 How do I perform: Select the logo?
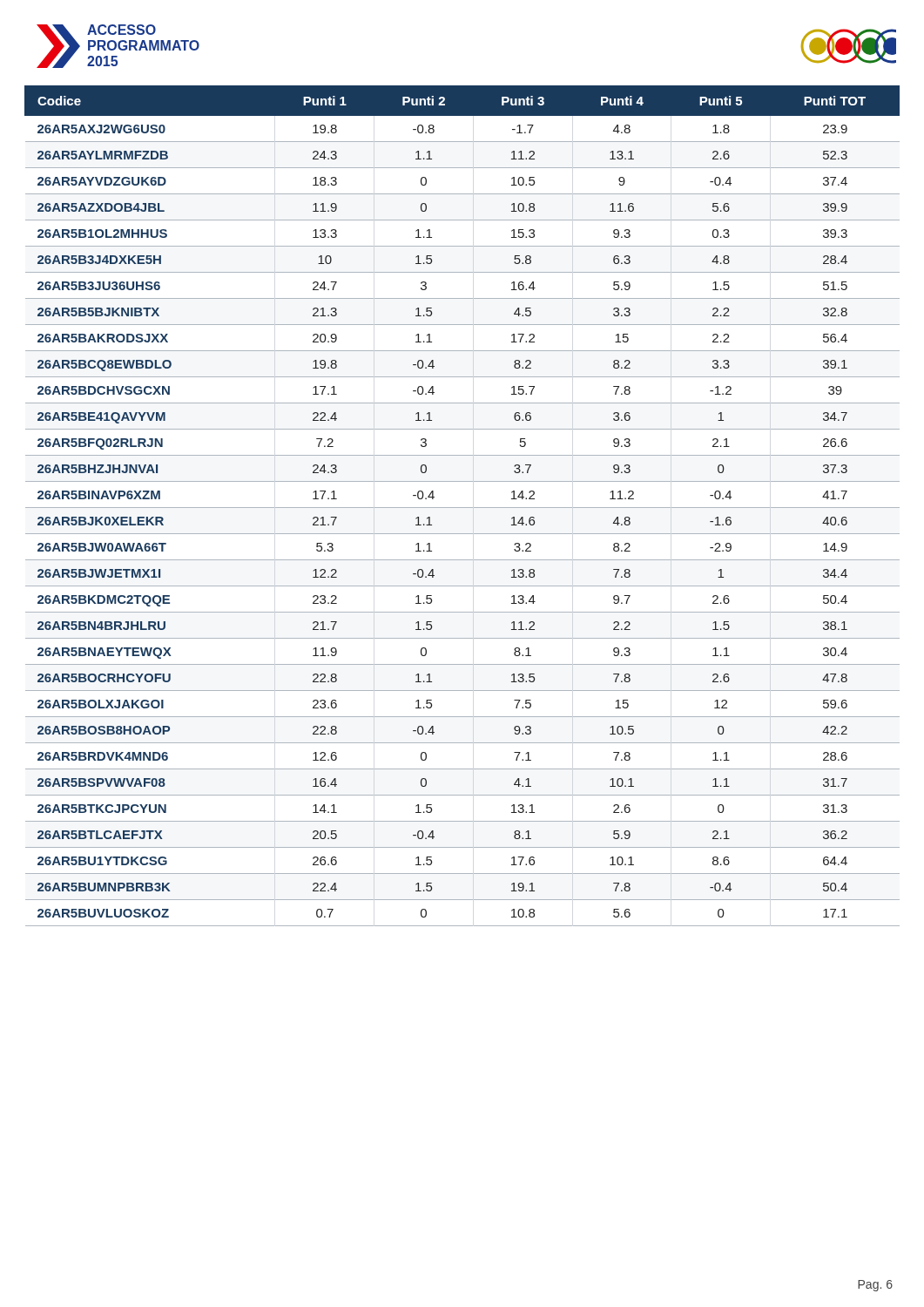462,43
